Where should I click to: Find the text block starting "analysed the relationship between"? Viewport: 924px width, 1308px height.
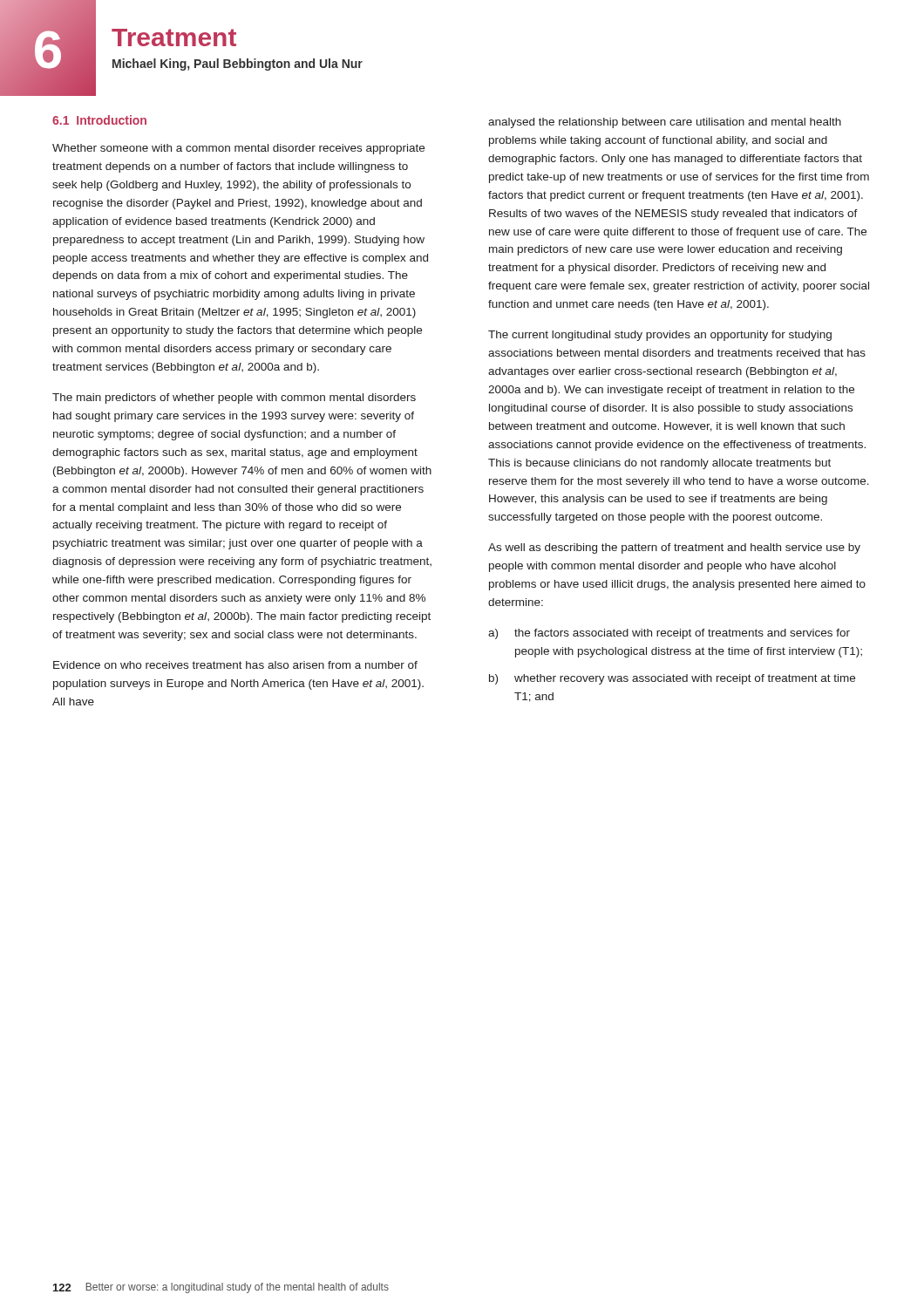(x=679, y=213)
